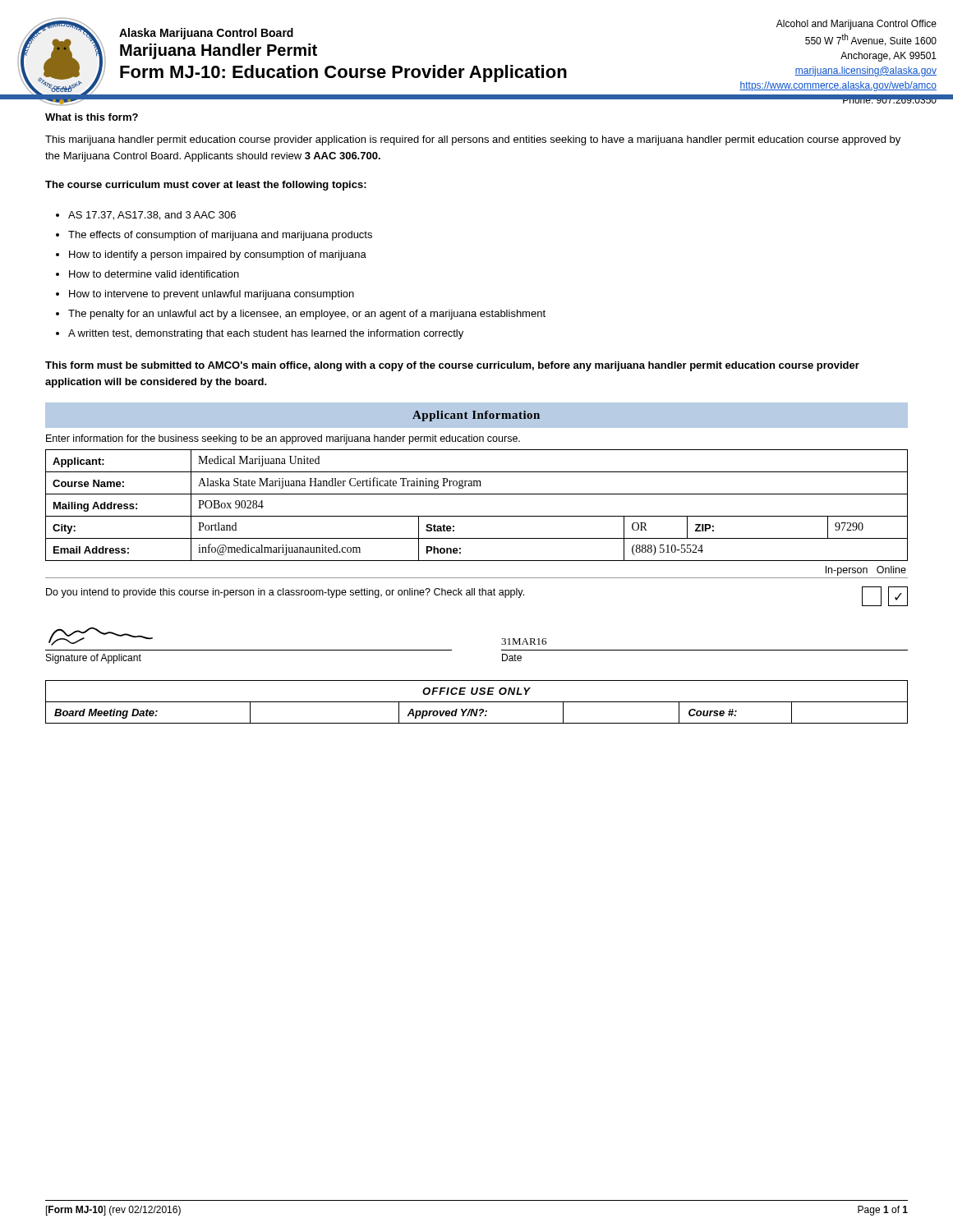Point to "31MAR16 Date"
Screen dimensions: 1232x953
coord(524,641)
